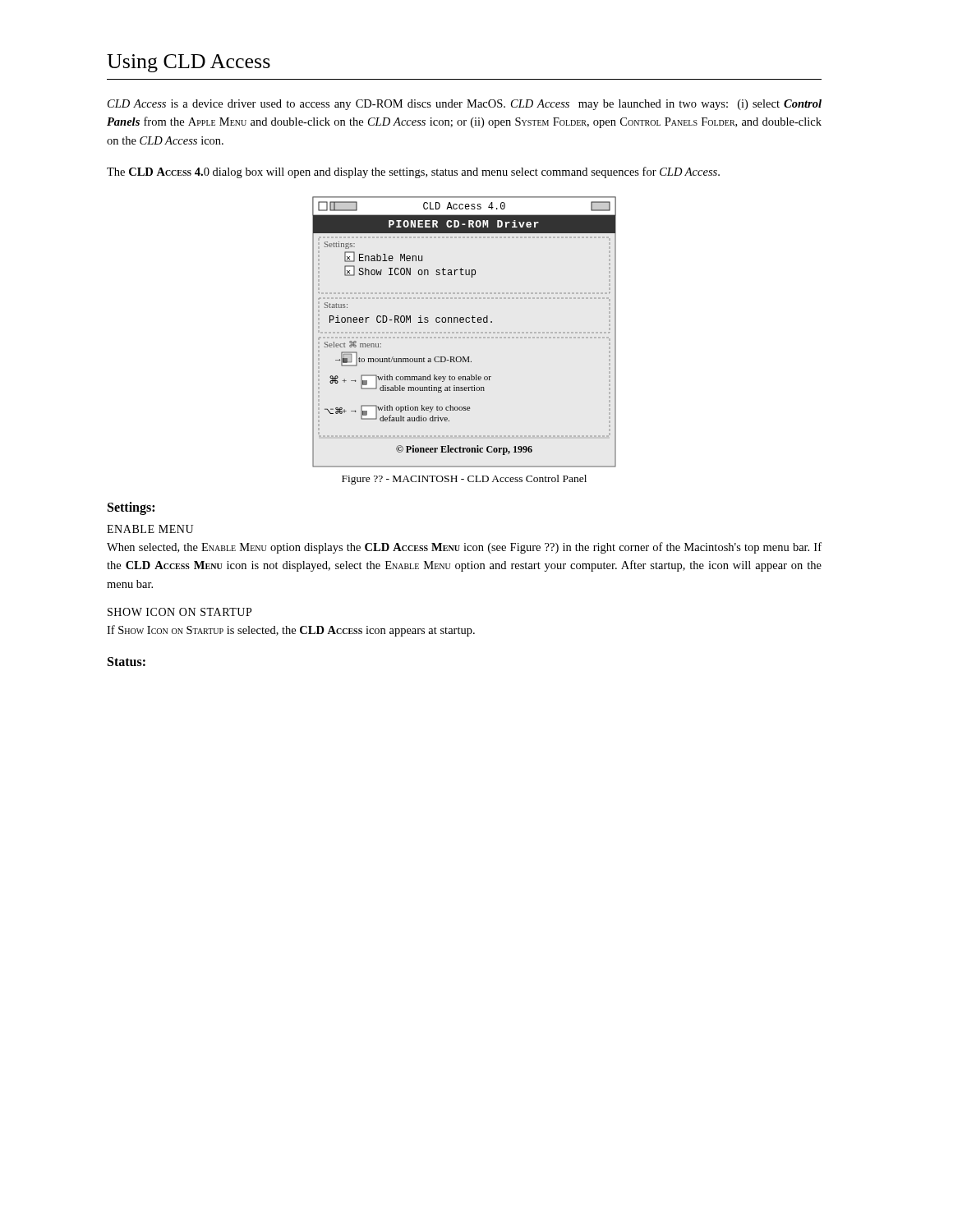Click the title
953x1232 pixels.
pyautogui.click(x=189, y=61)
